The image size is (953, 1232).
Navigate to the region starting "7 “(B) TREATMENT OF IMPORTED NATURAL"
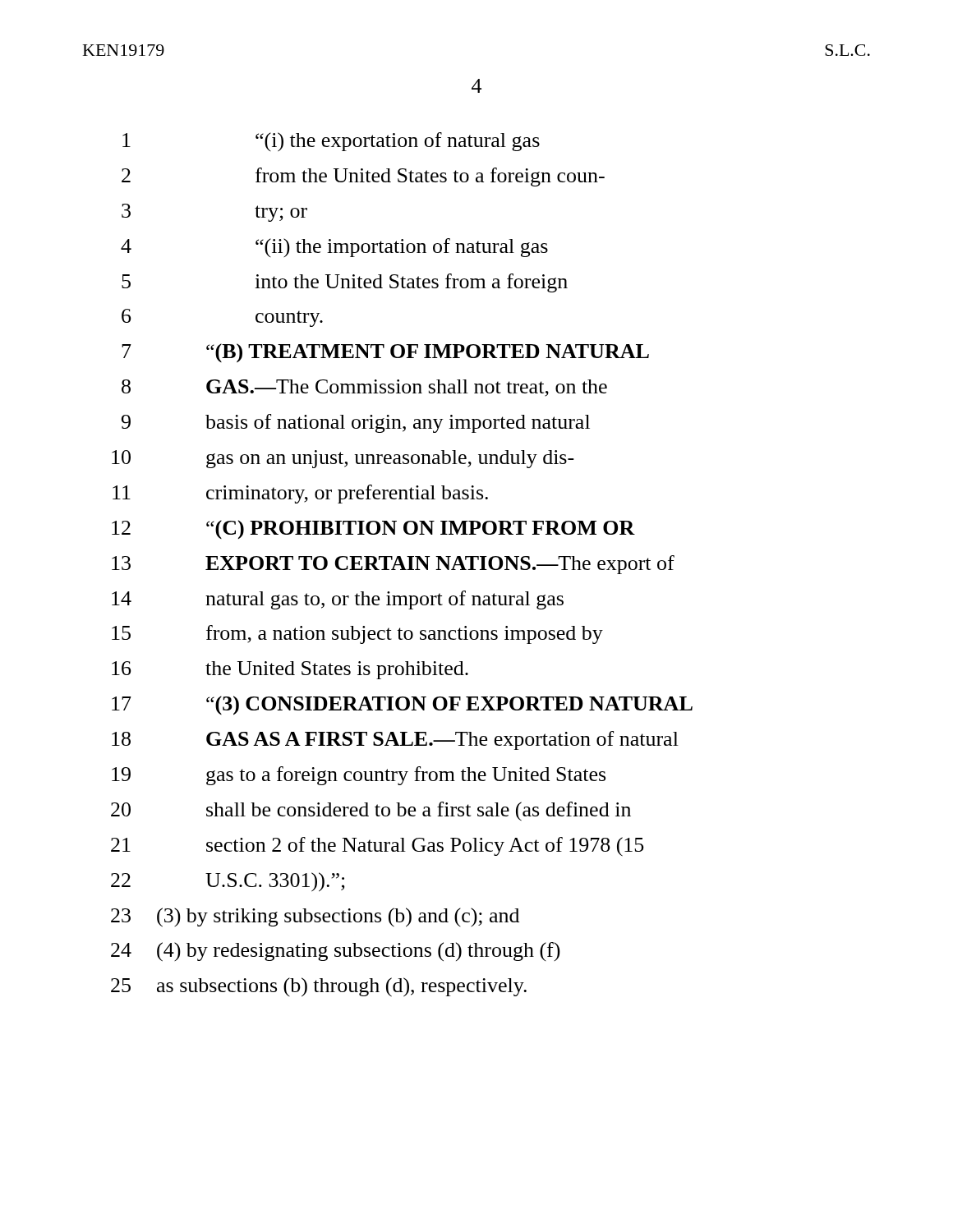point(476,352)
